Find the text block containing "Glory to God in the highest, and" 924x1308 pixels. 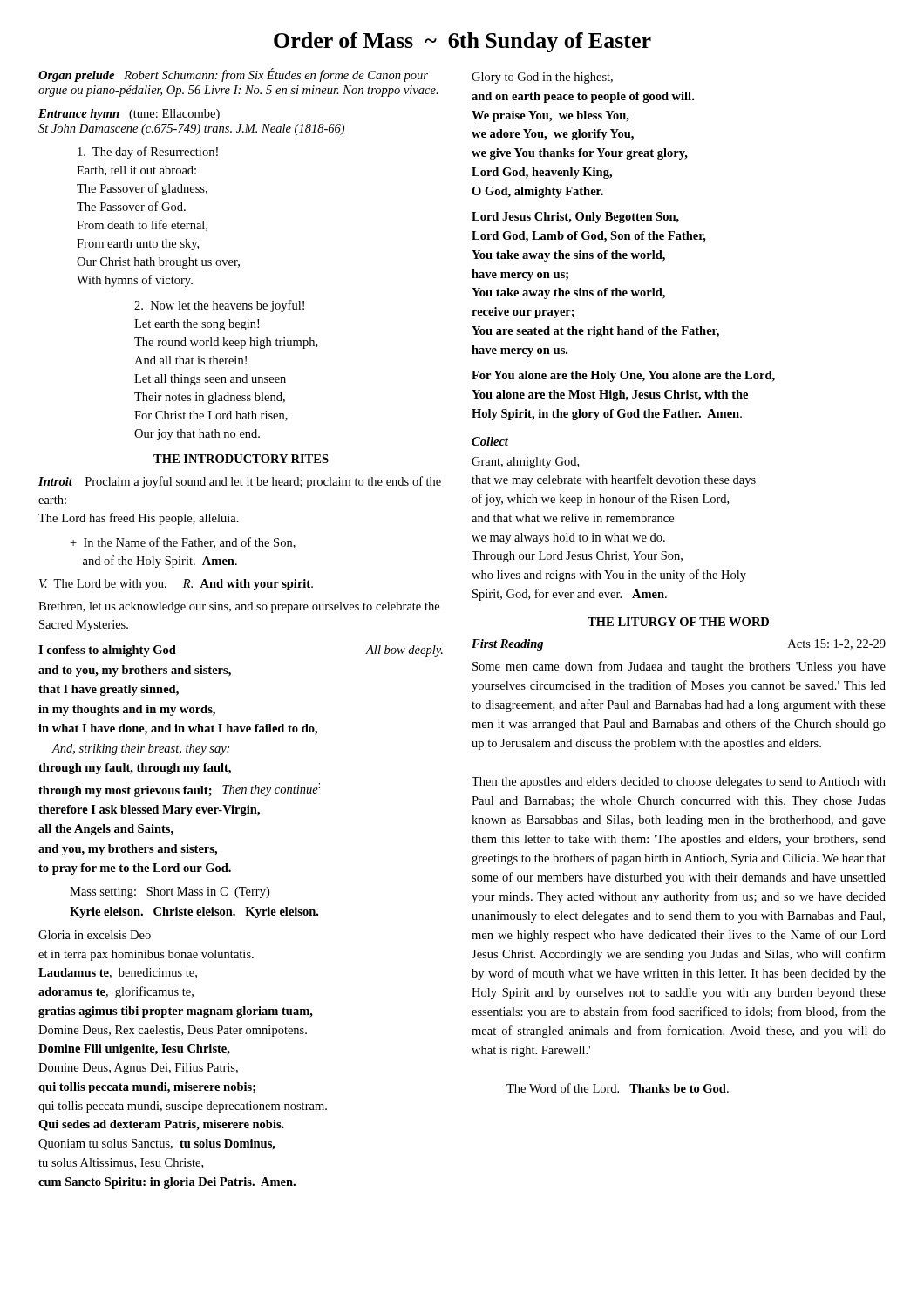583,134
